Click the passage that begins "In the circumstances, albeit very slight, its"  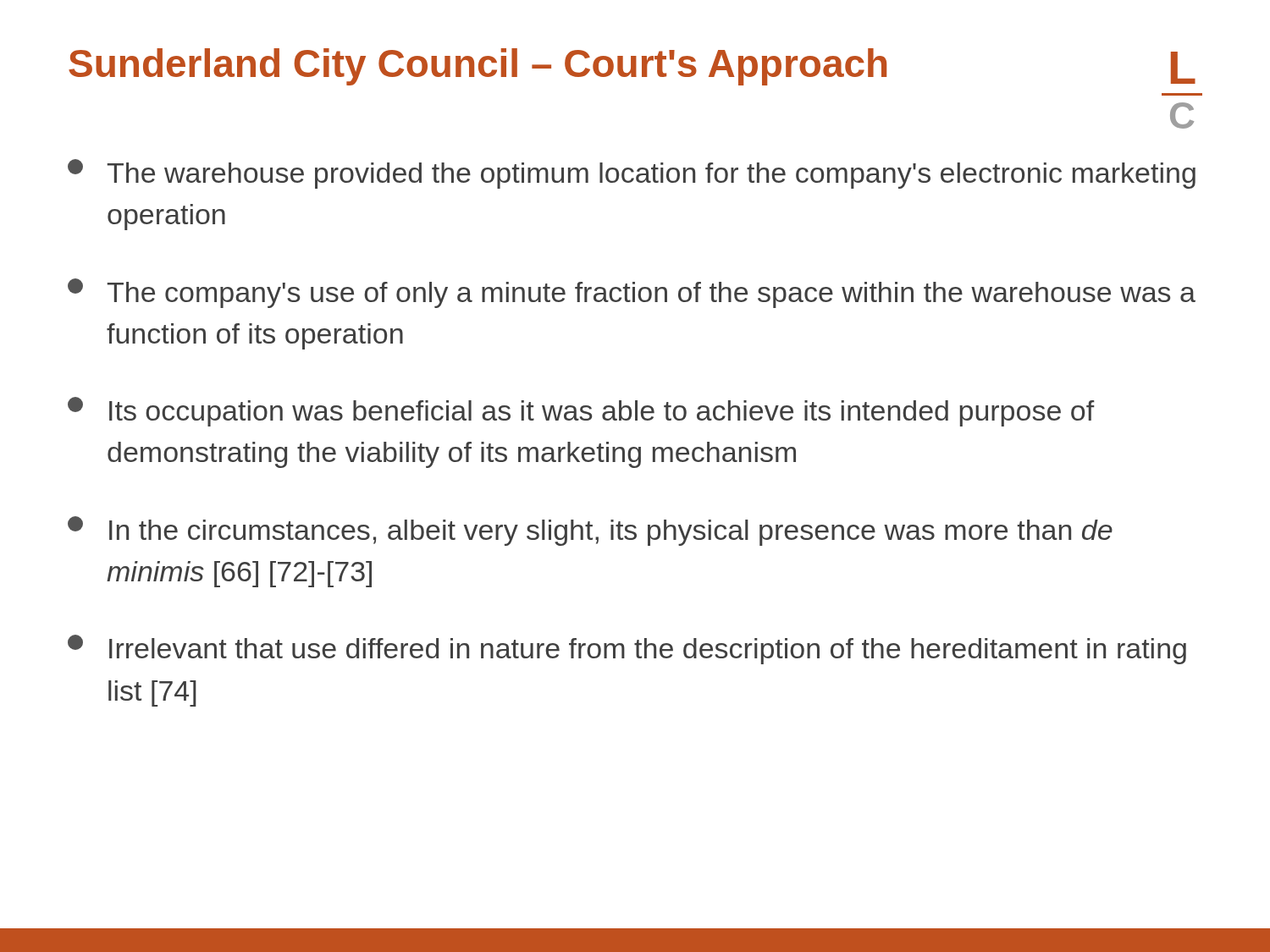coord(635,551)
